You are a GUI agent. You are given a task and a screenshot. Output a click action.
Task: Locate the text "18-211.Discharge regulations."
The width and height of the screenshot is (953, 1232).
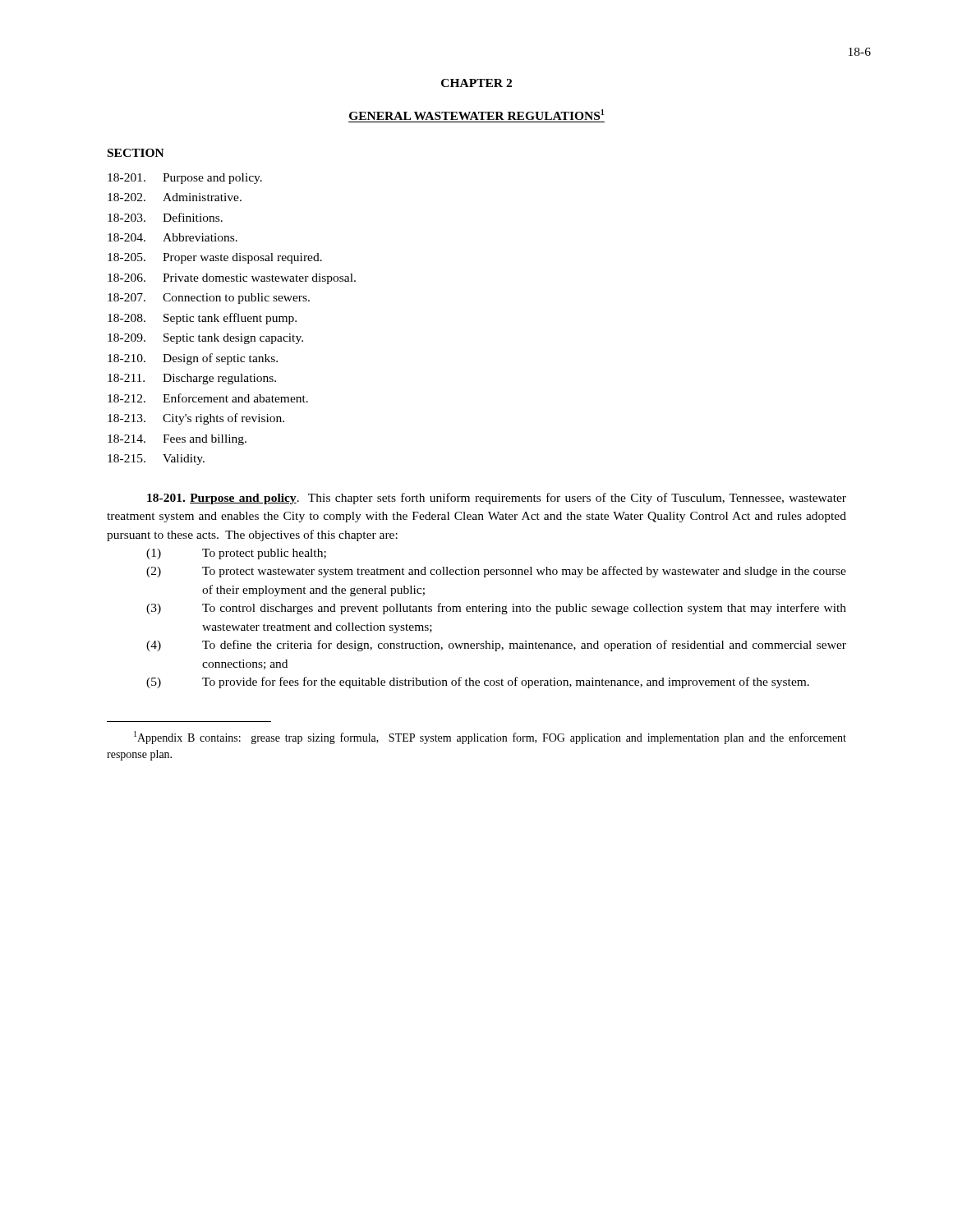pyautogui.click(x=192, y=379)
